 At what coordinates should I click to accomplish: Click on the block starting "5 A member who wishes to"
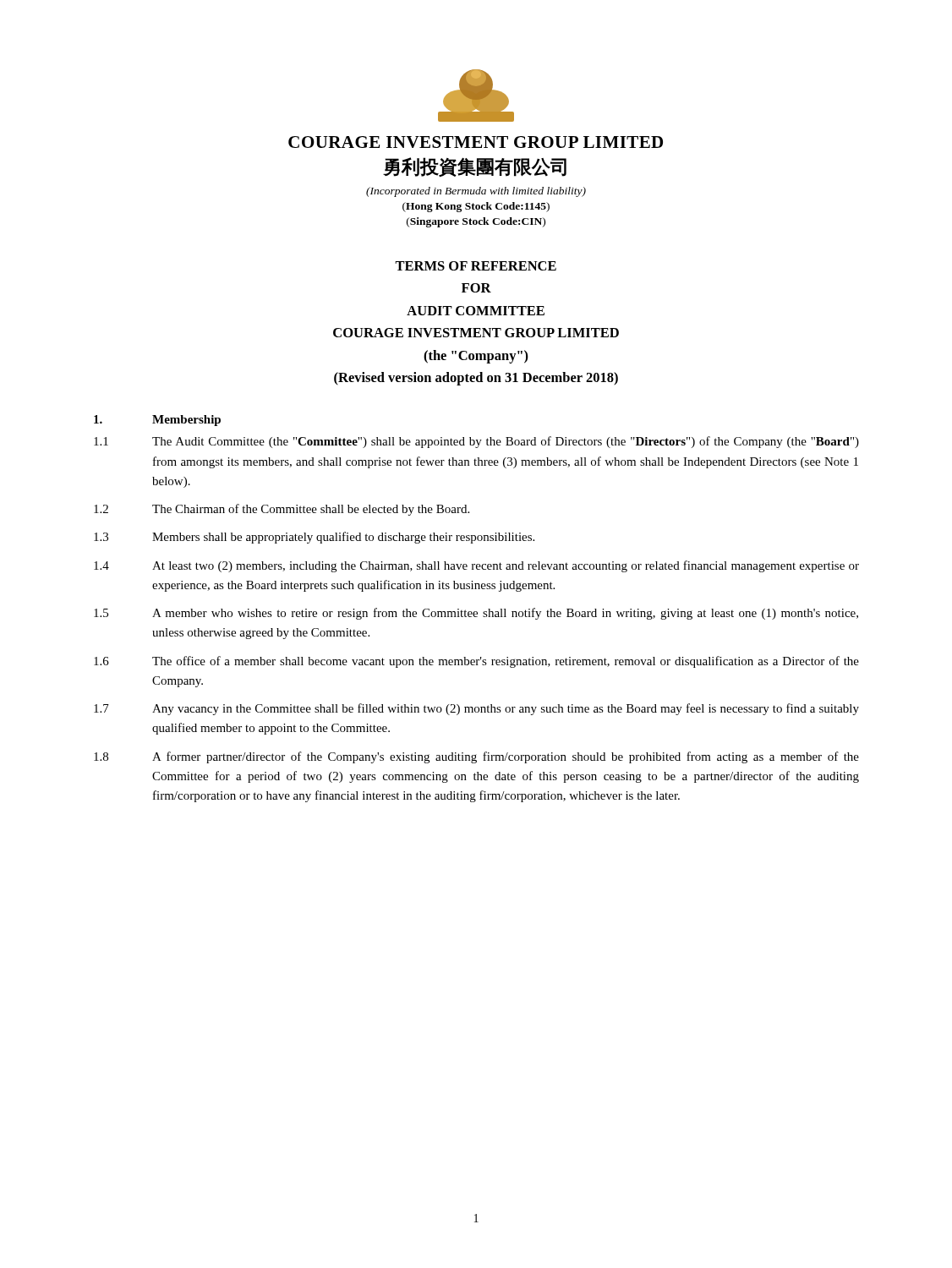tap(476, 623)
